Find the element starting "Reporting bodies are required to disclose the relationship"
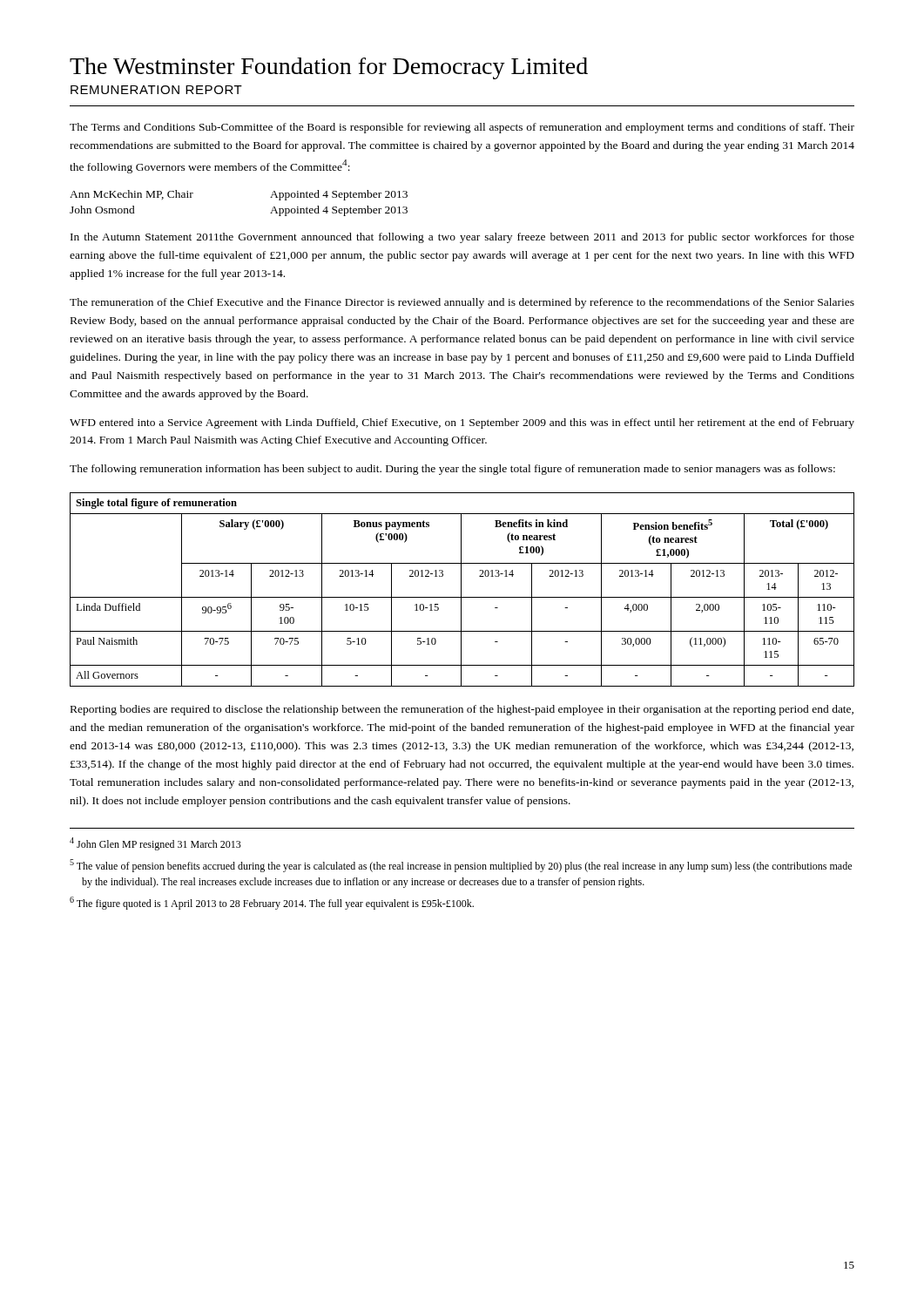This screenshot has width=924, height=1307. pos(462,755)
